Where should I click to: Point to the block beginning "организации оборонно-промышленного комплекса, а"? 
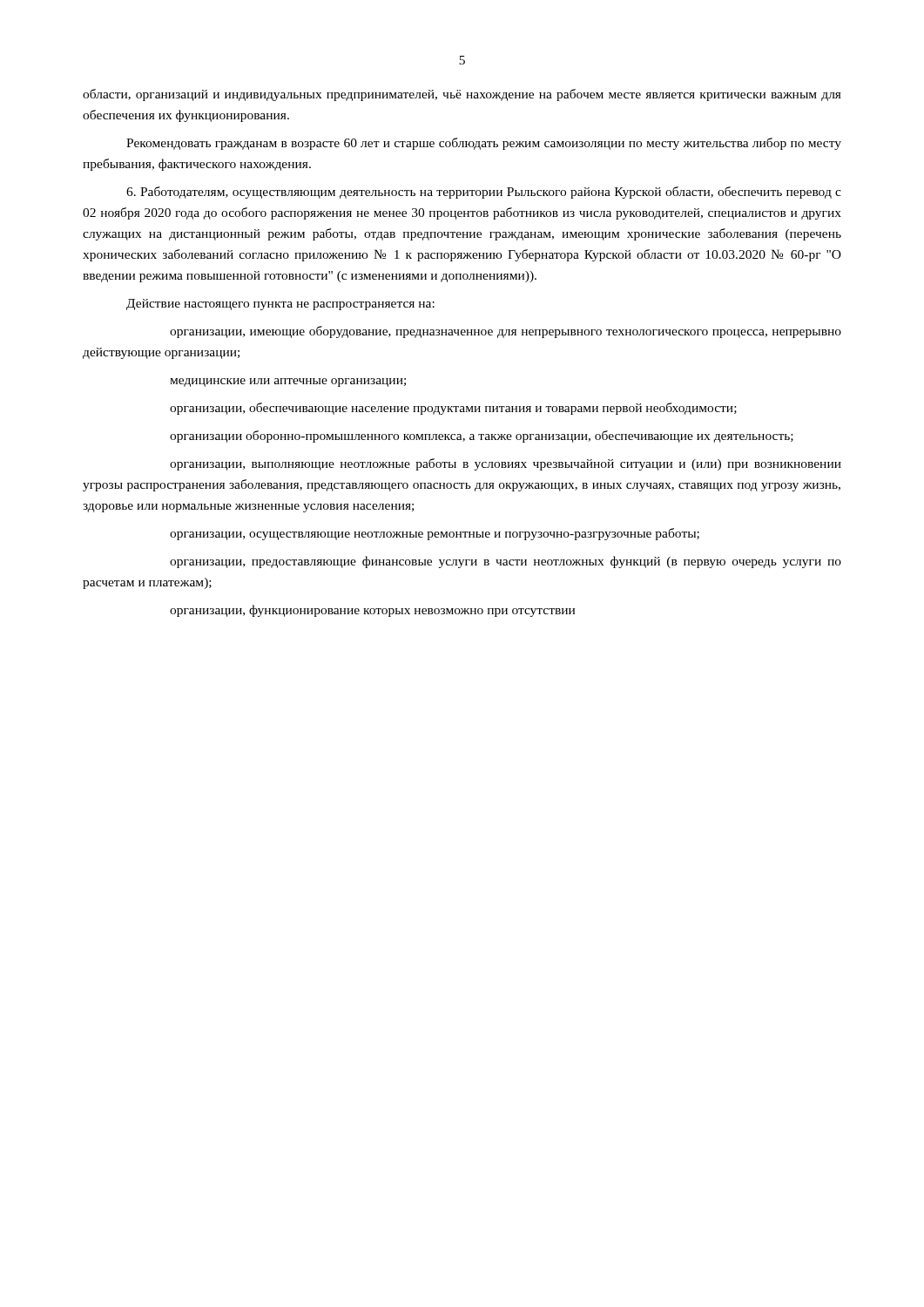click(x=482, y=435)
